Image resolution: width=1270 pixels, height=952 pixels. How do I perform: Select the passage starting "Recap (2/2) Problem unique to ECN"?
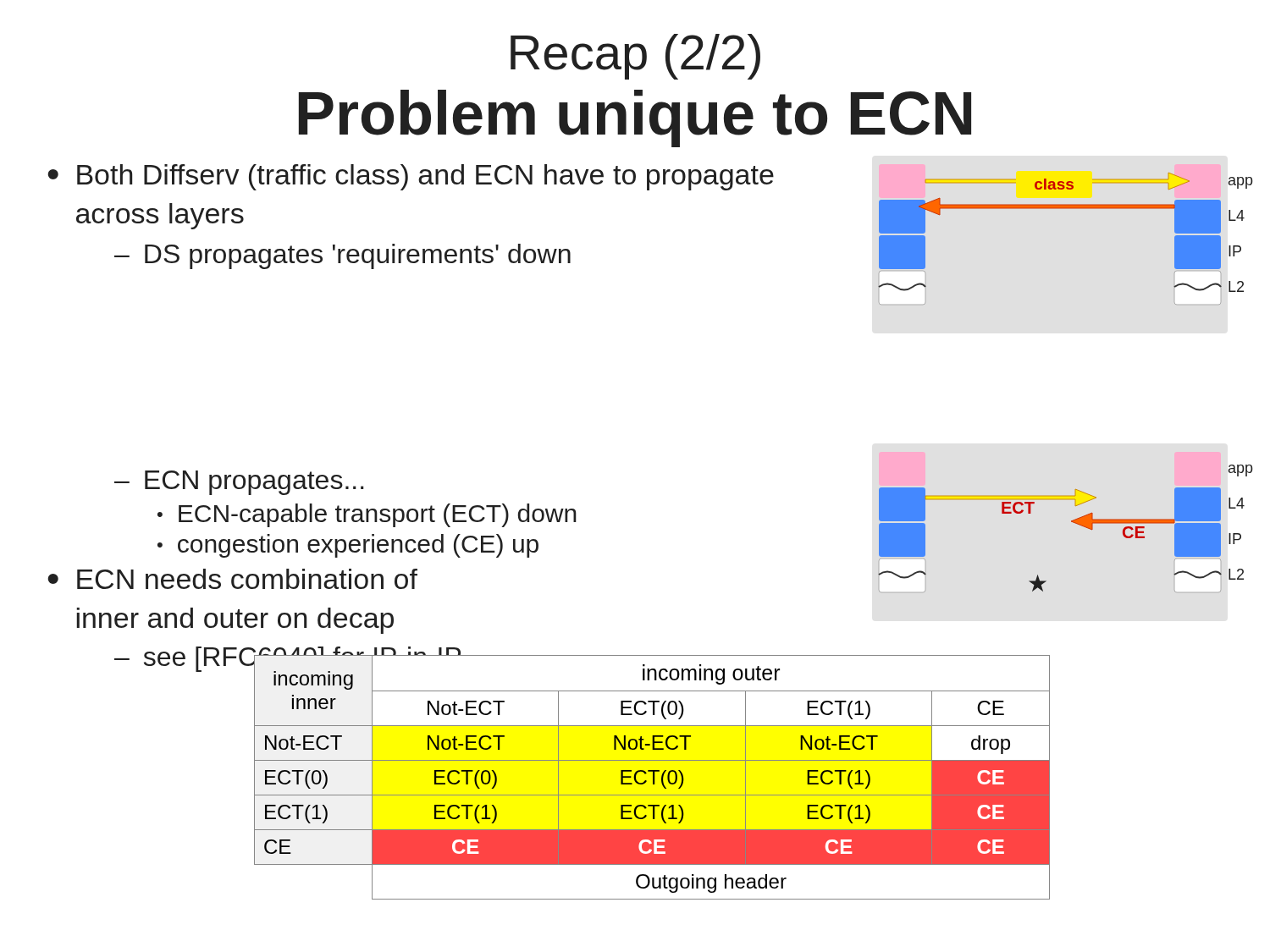(x=635, y=86)
